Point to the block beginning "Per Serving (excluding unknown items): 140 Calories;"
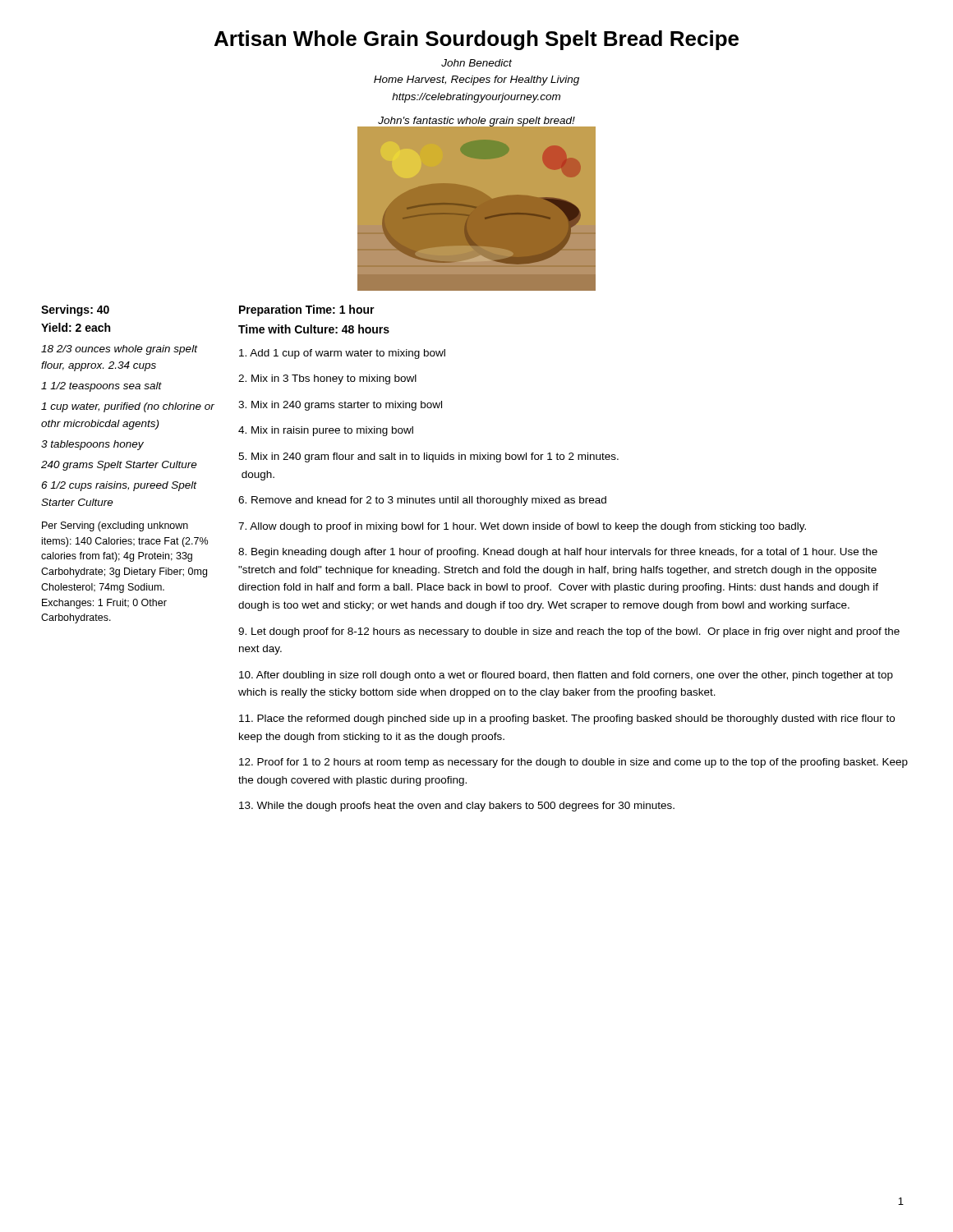The width and height of the screenshot is (953, 1232). click(125, 572)
